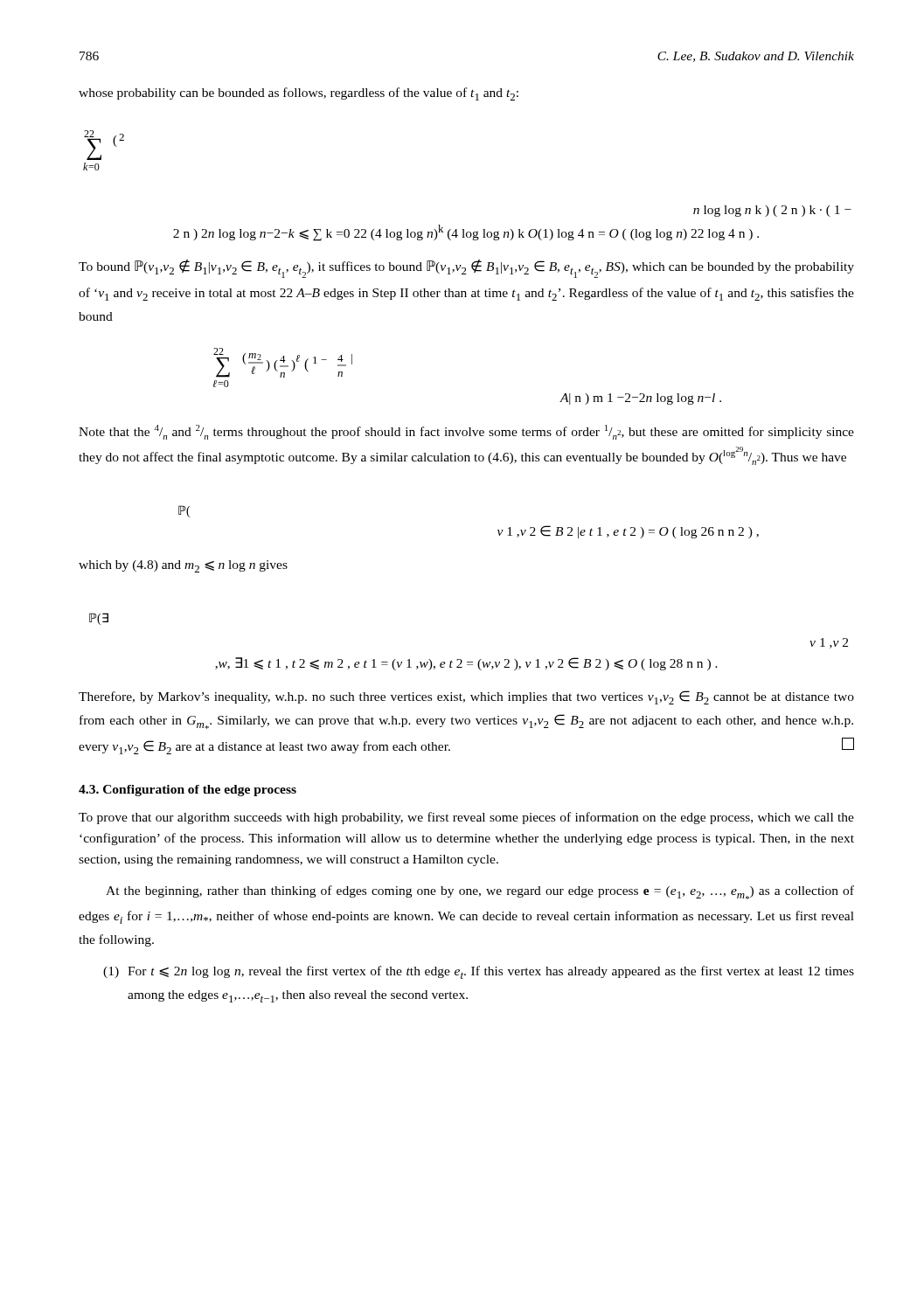Image resolution: width=924 pixels, height=1311 pixels.
Task: Select the text block starting "ℙ(v 1 ,v 2 ∈ B 2 |e"
Action: coord(184,511)
